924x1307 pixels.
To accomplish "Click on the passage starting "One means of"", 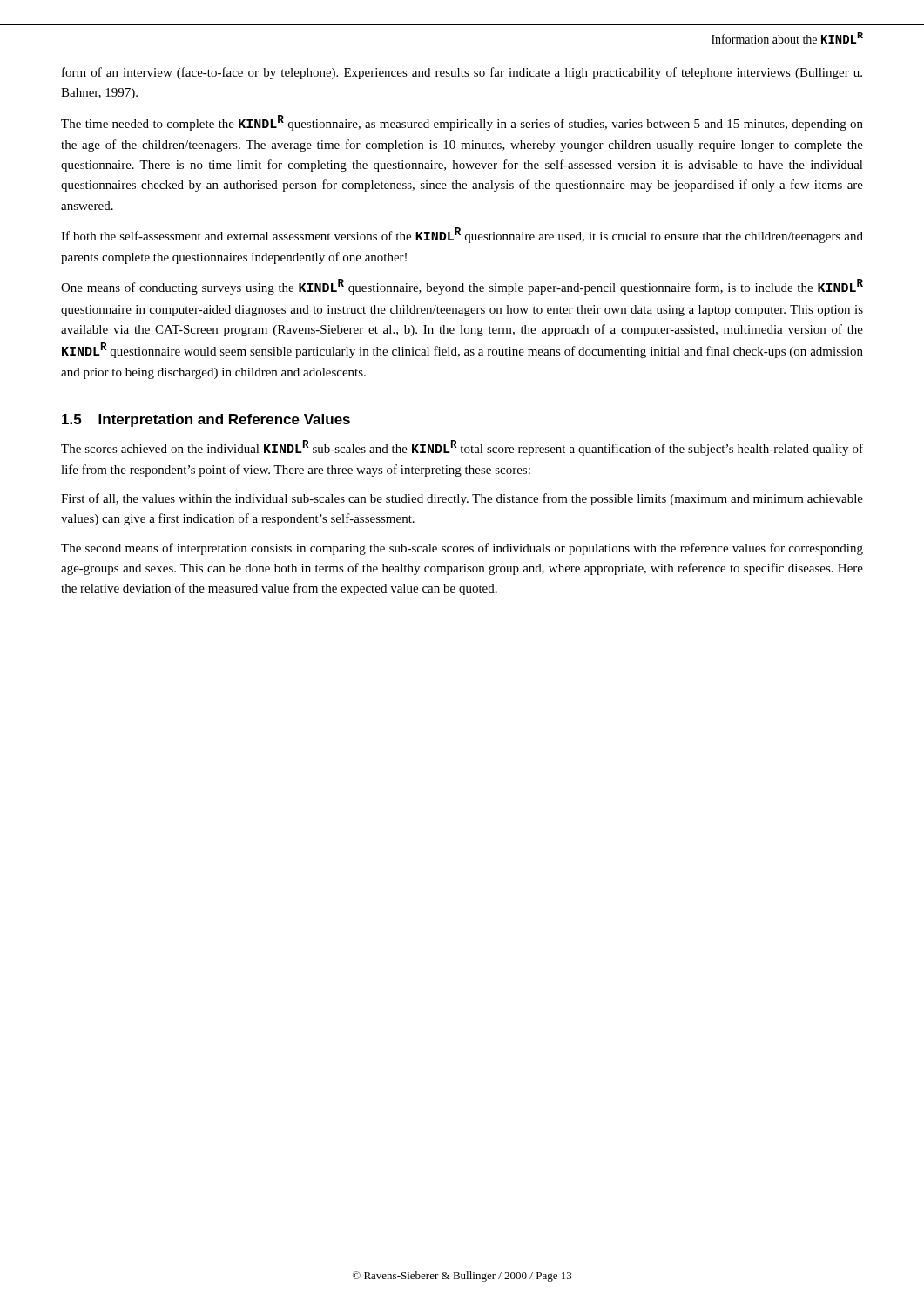I will pyautogui.click(x=462, y=329).
